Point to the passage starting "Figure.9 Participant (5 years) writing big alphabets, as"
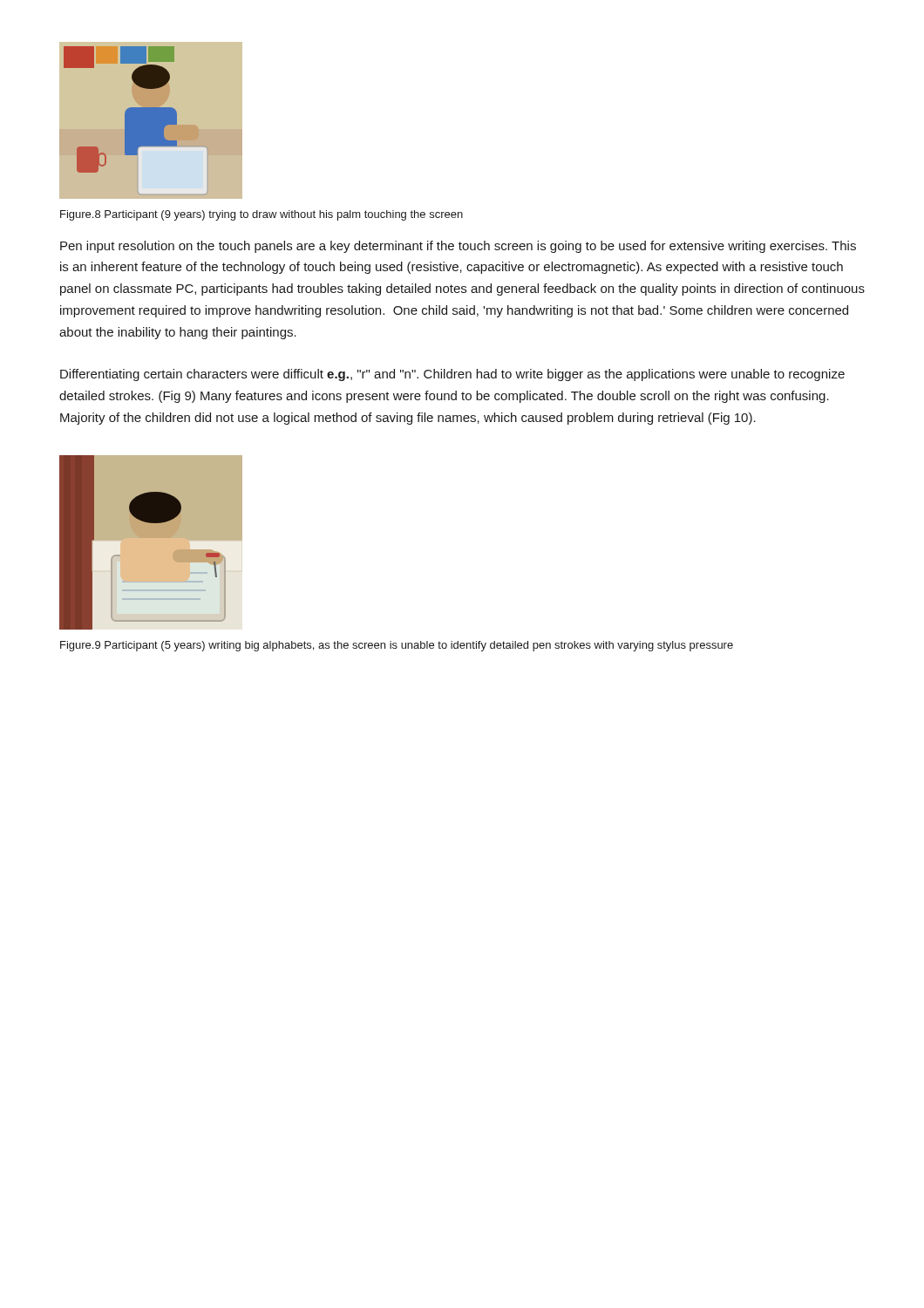924x1308 pixels. coord(396,644)
